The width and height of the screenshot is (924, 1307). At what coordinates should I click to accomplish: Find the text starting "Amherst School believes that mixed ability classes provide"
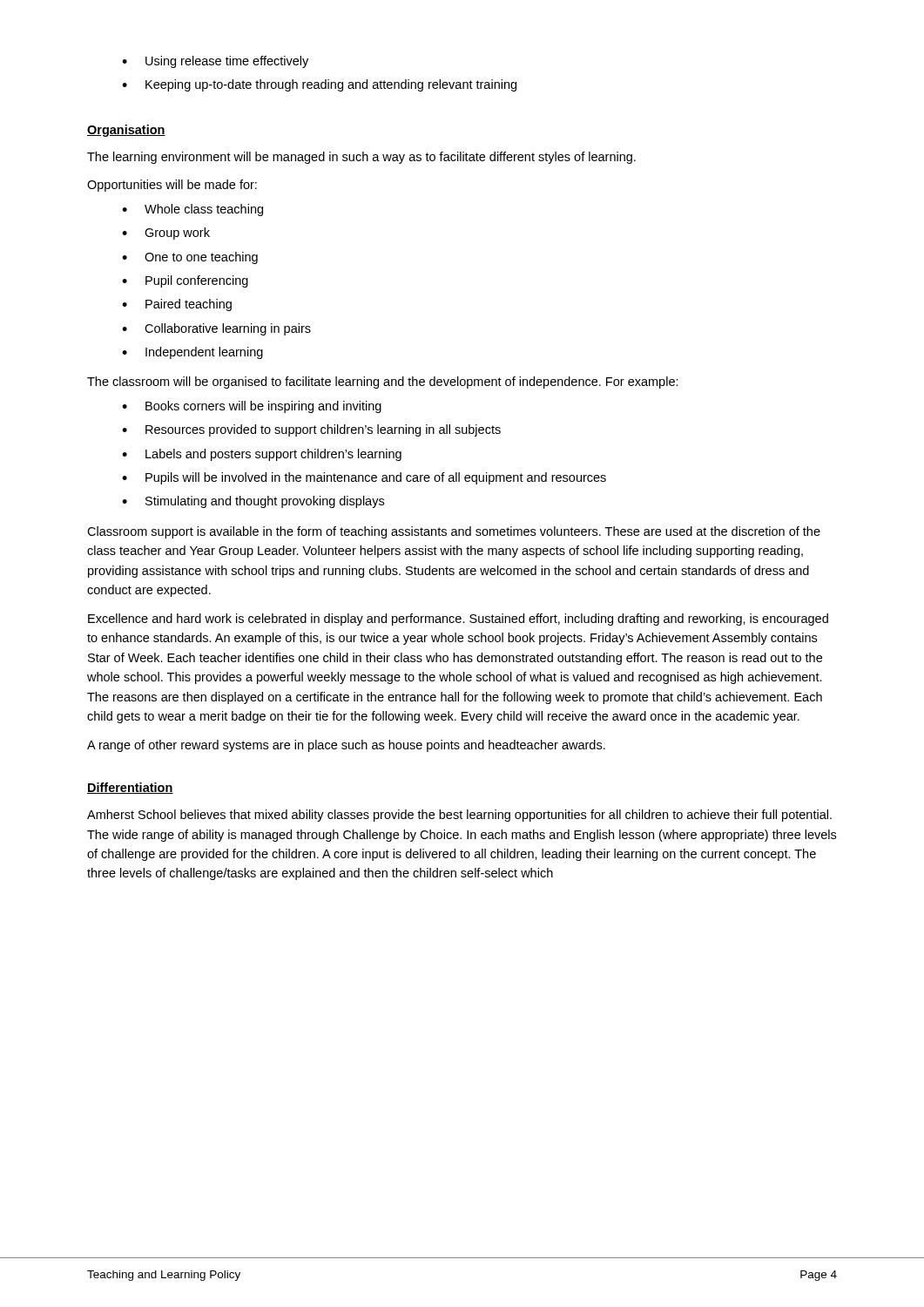(x=462, y=844)
